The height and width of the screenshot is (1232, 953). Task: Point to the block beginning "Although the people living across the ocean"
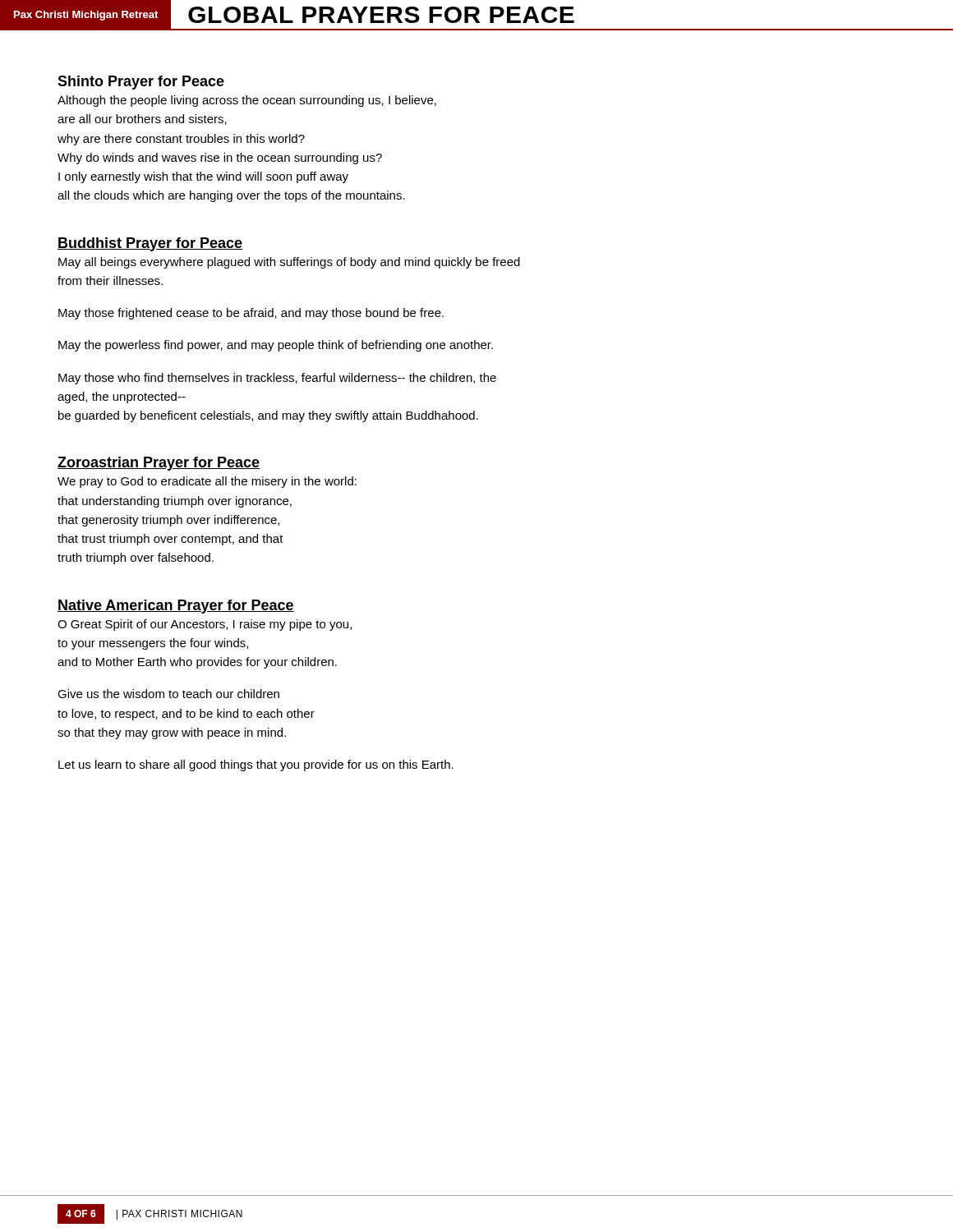point(247,148)
